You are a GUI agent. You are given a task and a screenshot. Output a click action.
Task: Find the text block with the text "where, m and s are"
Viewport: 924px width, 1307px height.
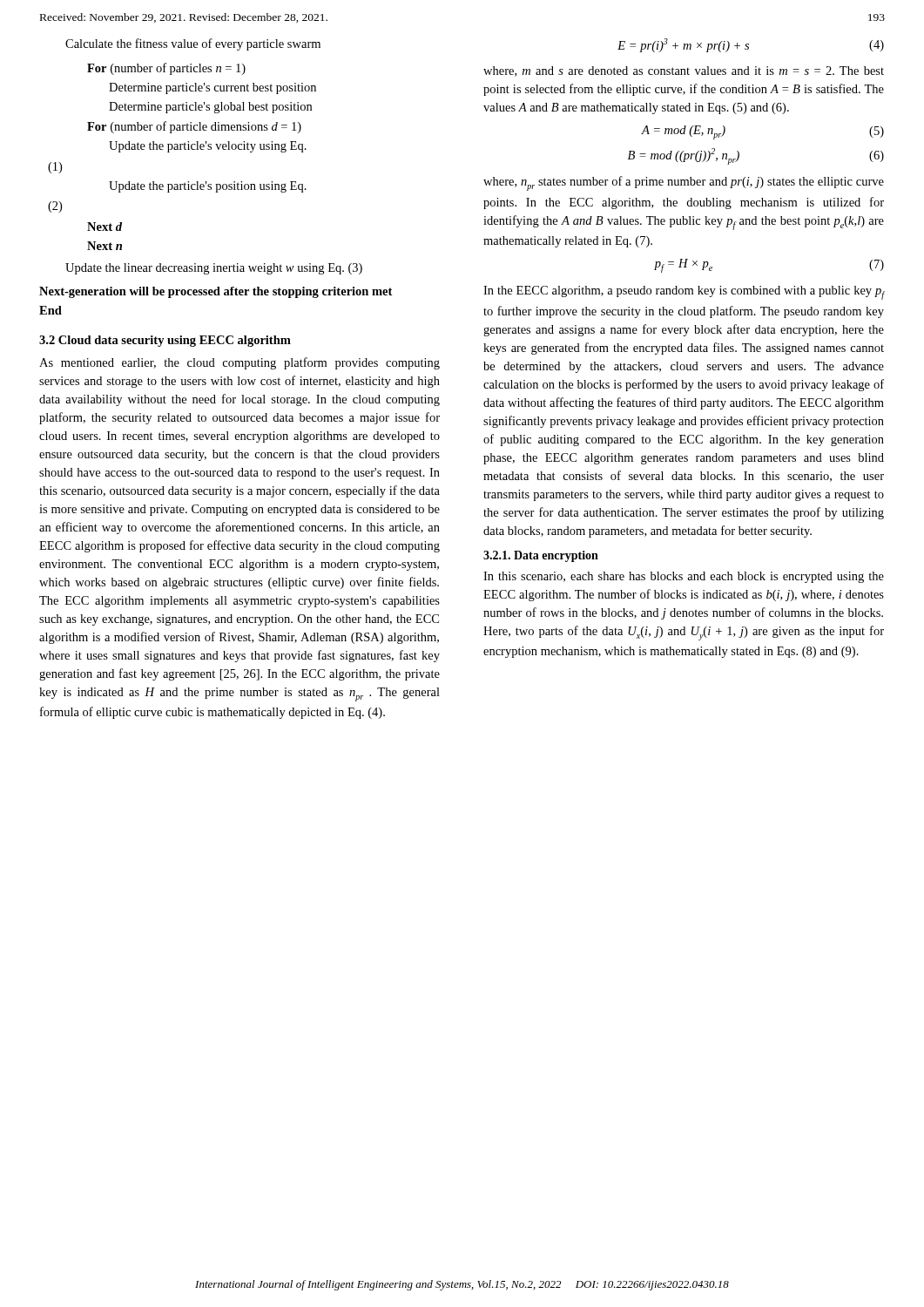pos(684,89)
